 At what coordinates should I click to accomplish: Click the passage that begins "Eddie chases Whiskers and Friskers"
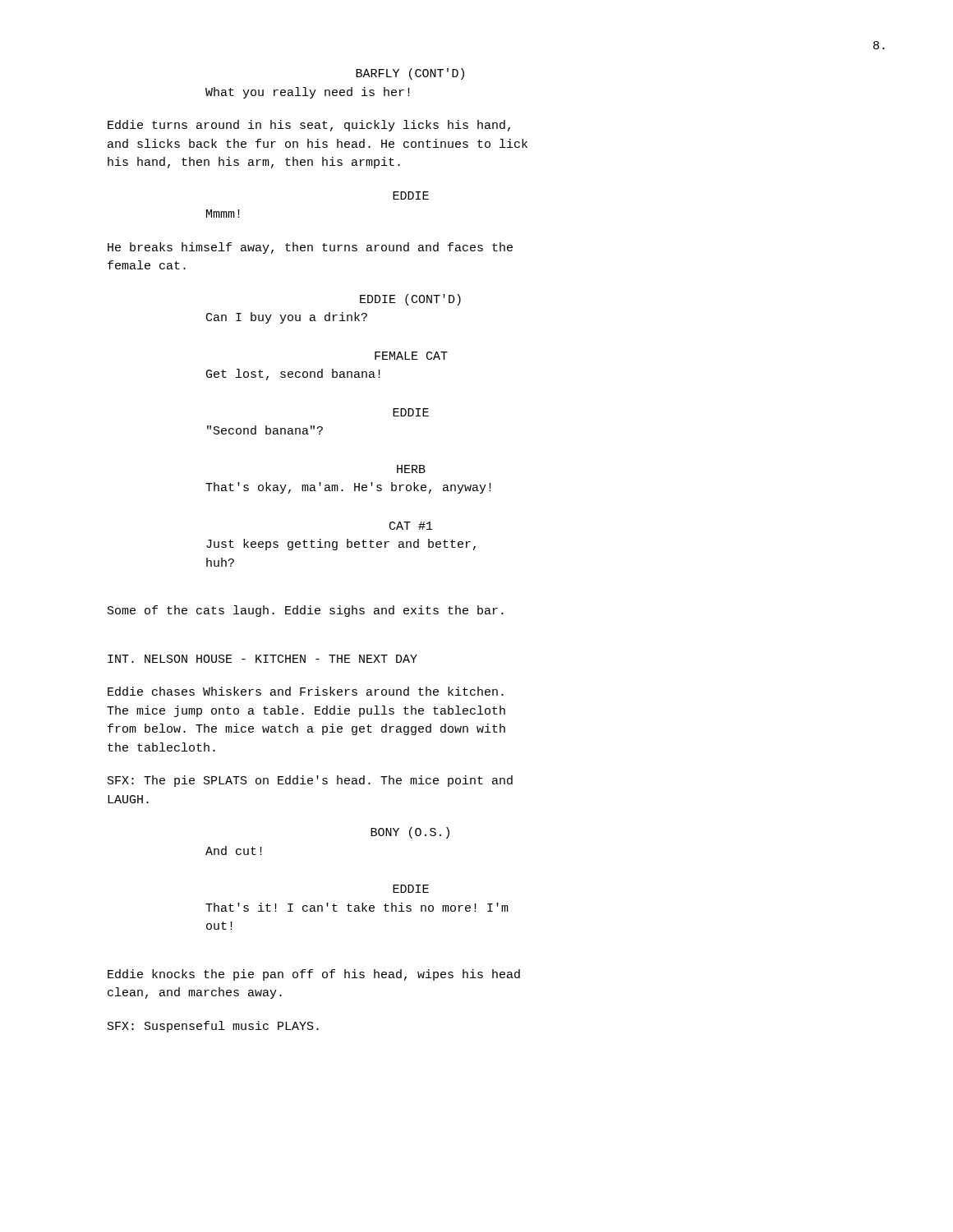click(x=306, y=721)
